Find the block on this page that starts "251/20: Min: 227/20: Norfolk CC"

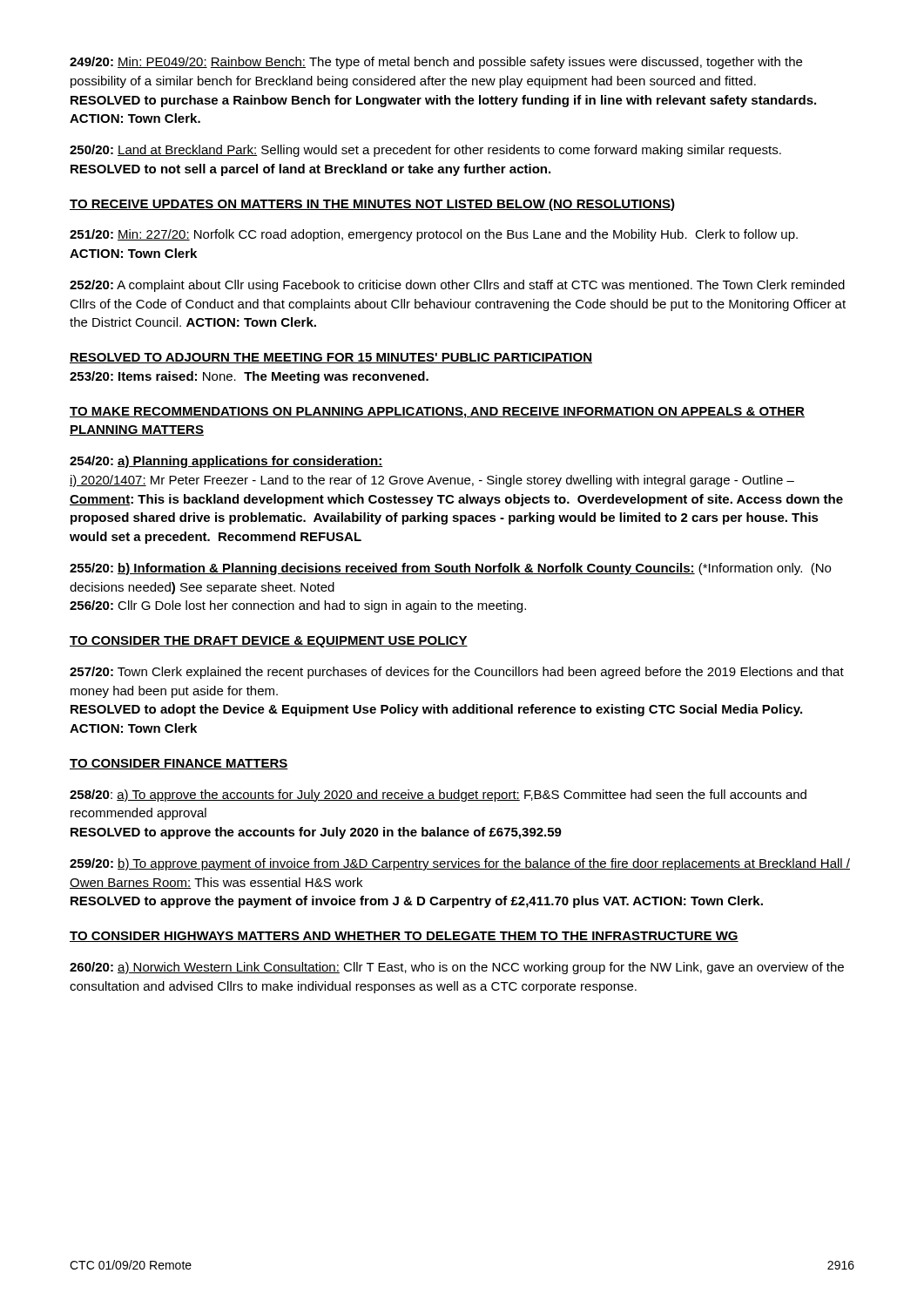point(436,244)
